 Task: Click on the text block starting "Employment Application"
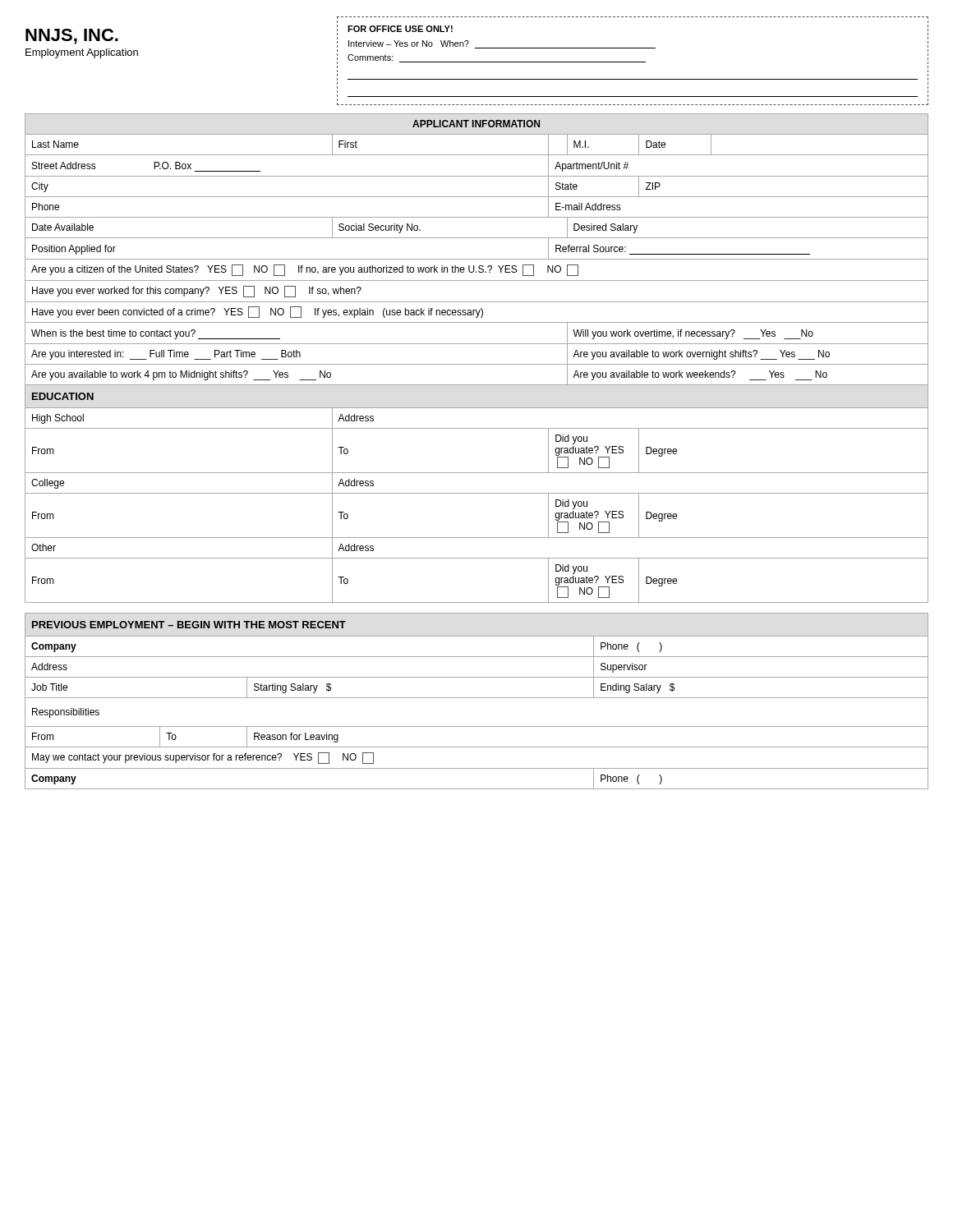tap(82, 52)
